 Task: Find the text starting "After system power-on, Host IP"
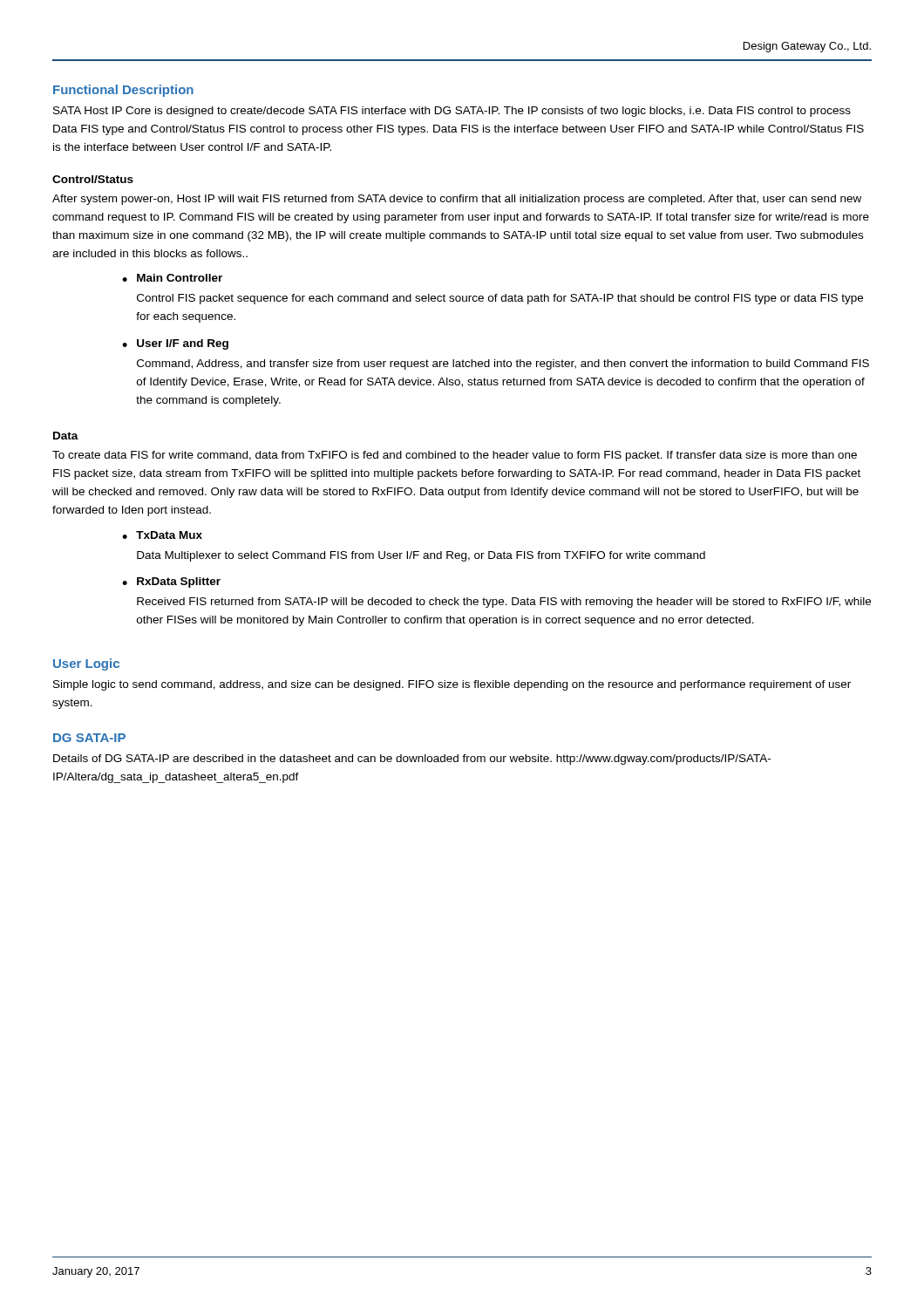click(x=461, y=226)
